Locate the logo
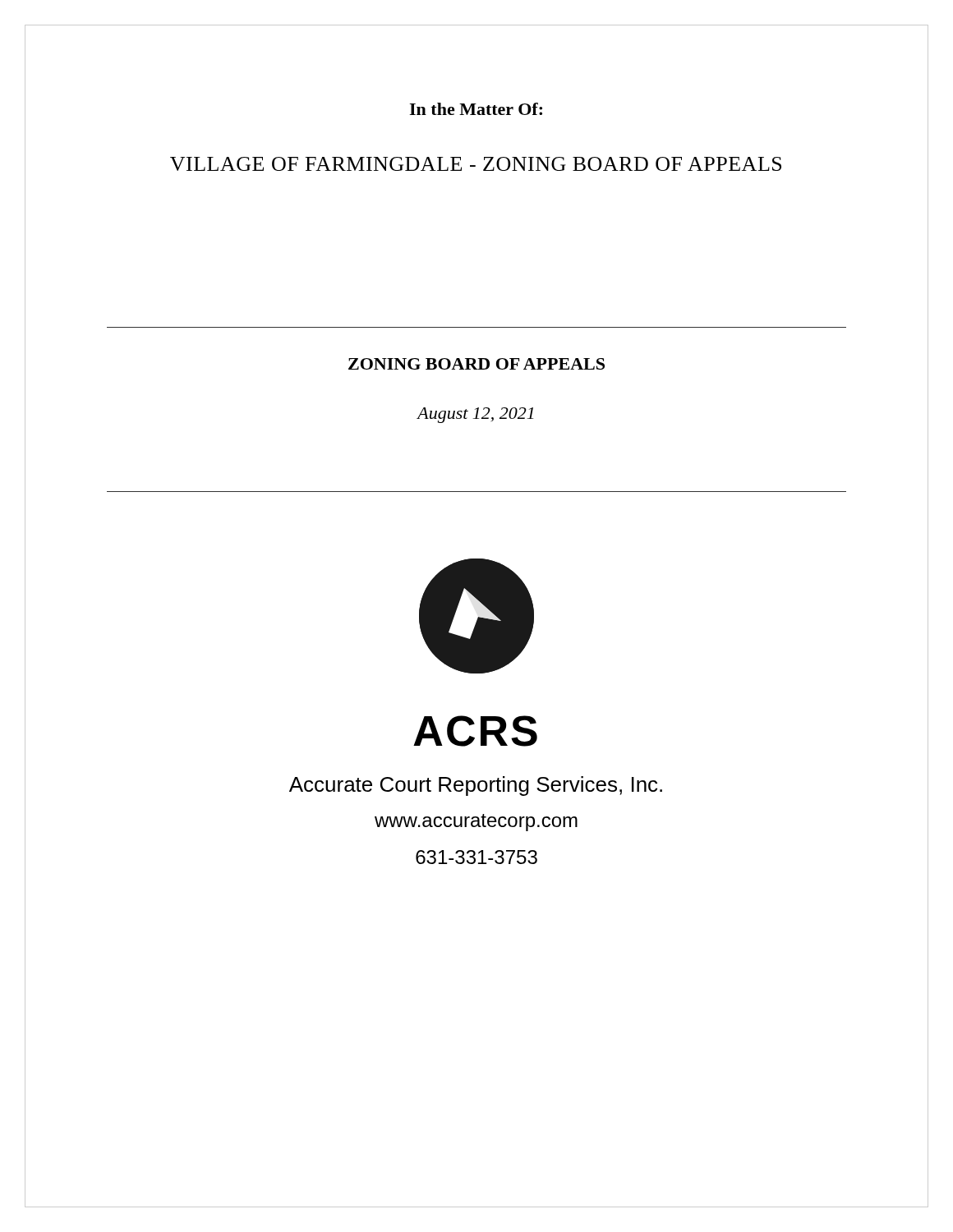This screenshot has width=953, height=1232. tap(476, 618)
